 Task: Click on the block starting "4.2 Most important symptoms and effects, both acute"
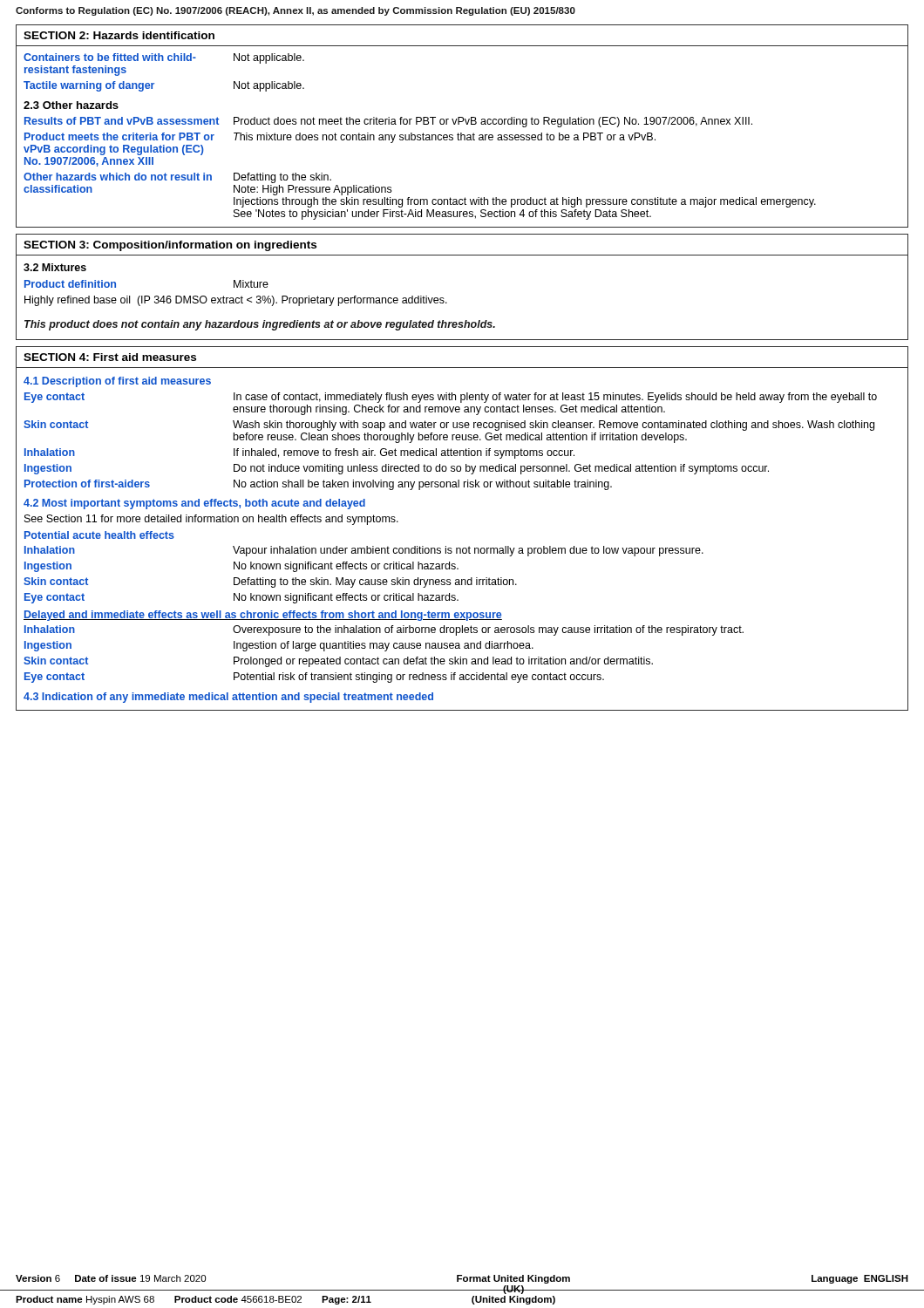tap(195, 503)
